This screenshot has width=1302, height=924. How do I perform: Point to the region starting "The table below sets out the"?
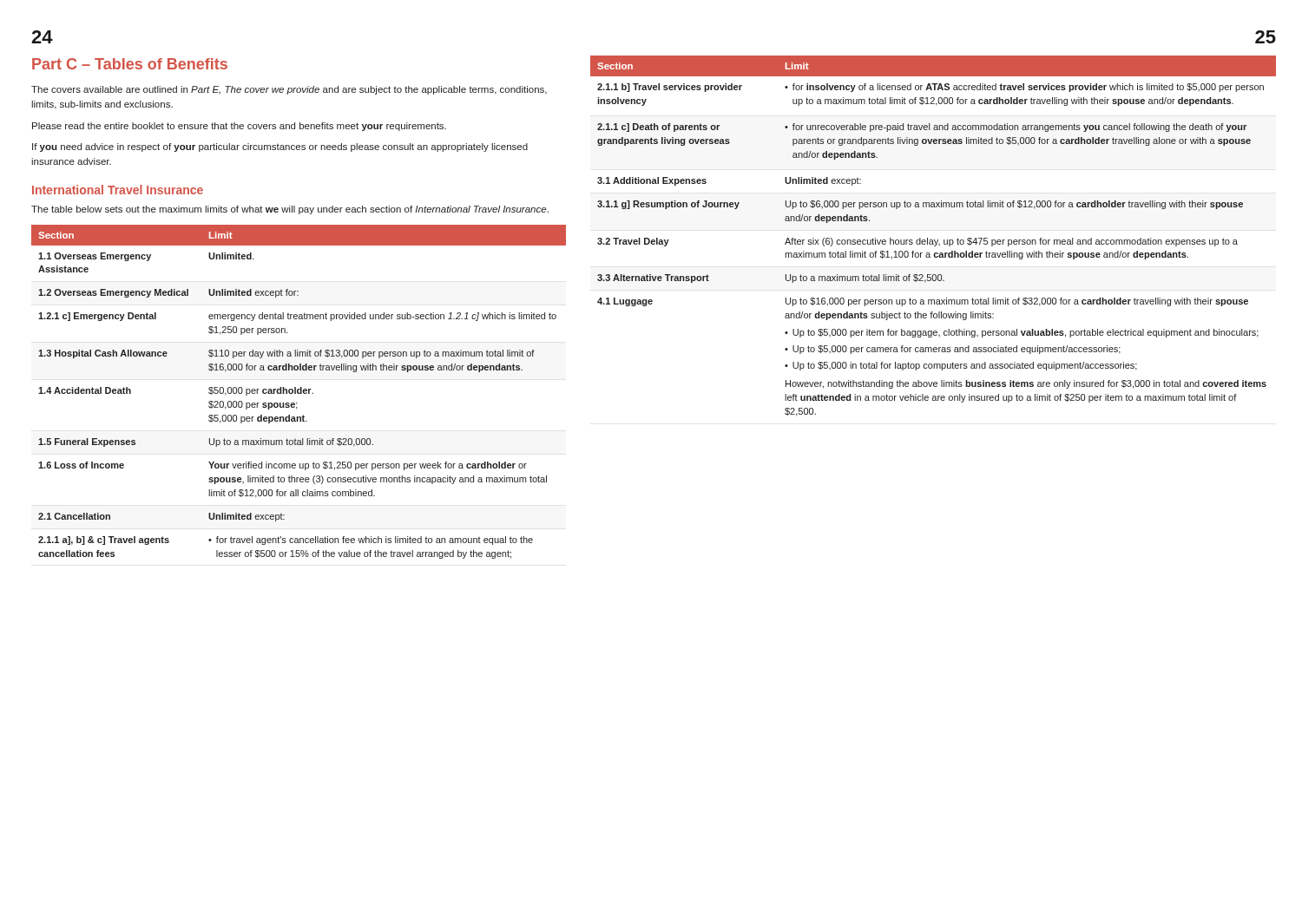pyautogui.click(x=290, y=209)
